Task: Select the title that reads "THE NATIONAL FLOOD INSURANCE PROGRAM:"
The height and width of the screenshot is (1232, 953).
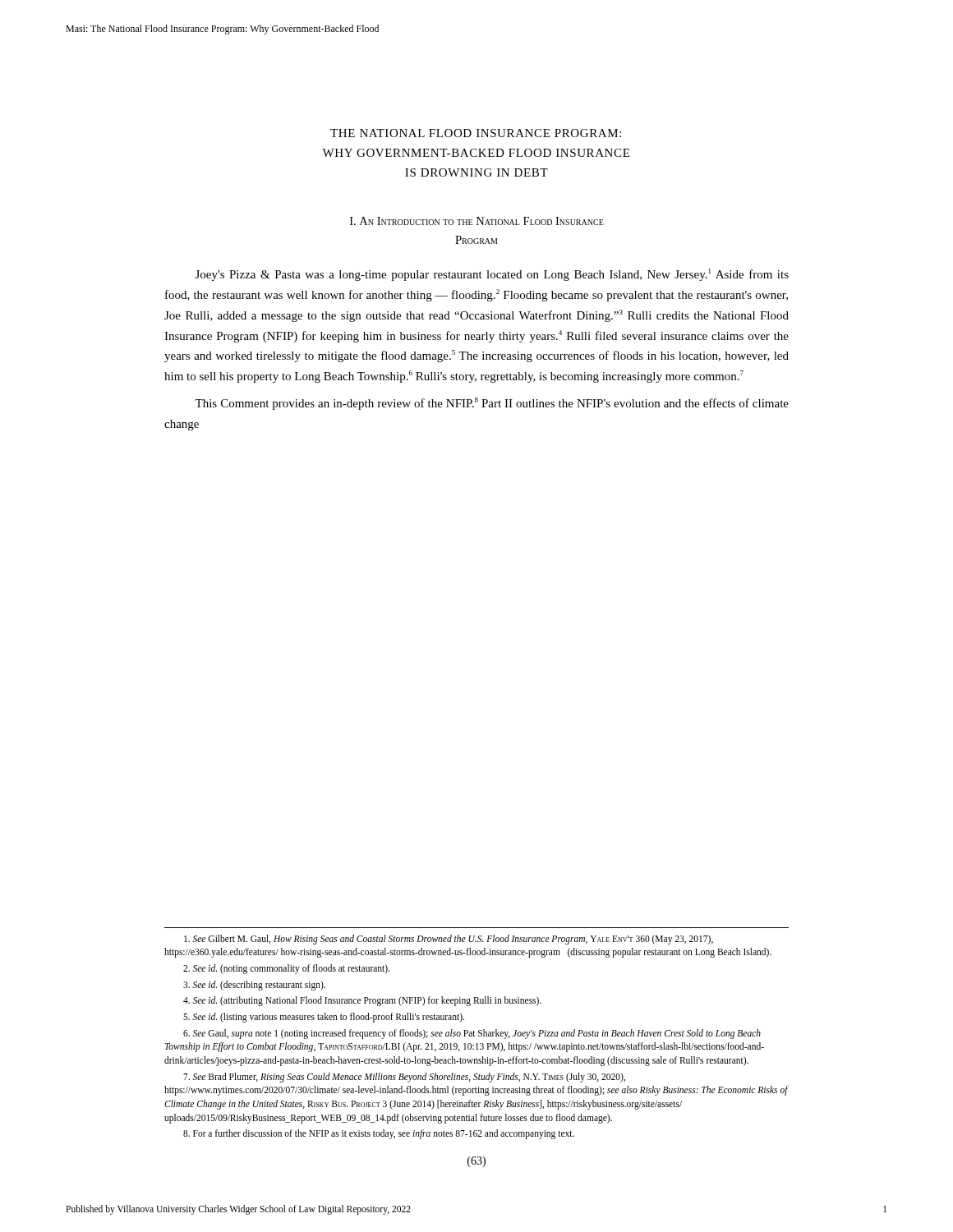Action: pos(476,153)
